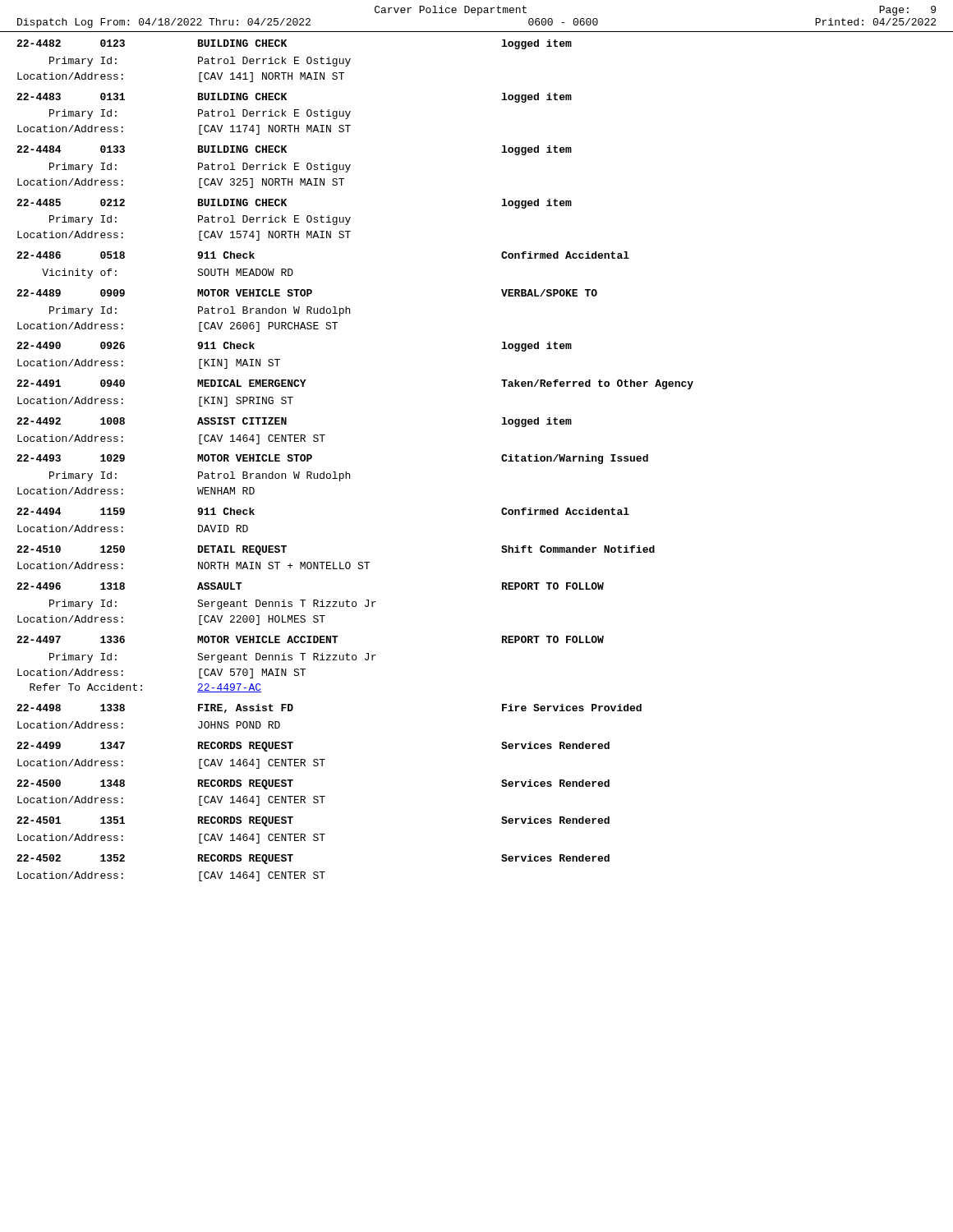The height and width of the screenshot is (1232, 953).
Task: Select the passage starting "22-4491 0940 MEDICAL"
Action: tap(46, 384)
